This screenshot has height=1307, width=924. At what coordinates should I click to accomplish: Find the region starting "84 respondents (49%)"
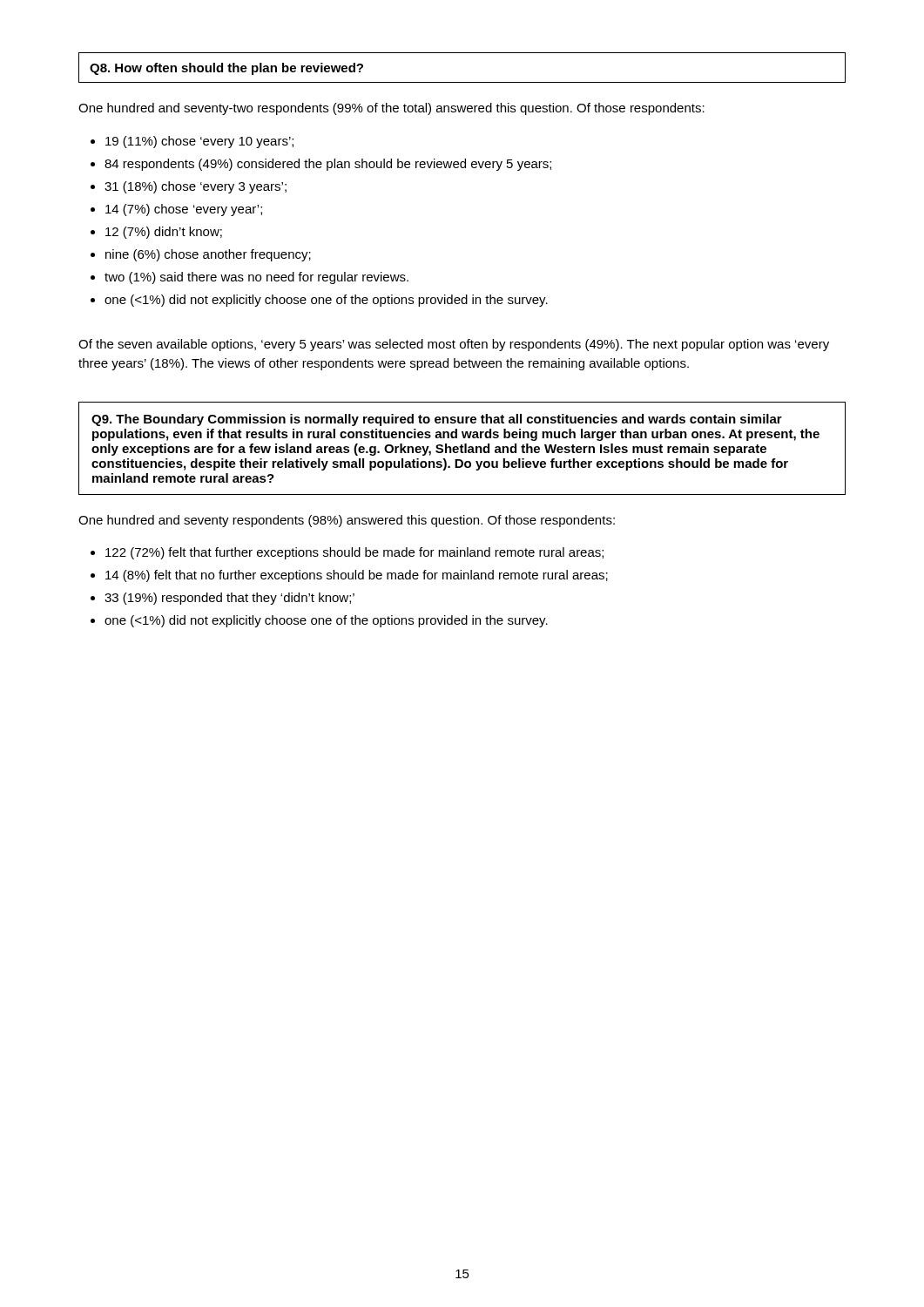(x=462, y=163)
